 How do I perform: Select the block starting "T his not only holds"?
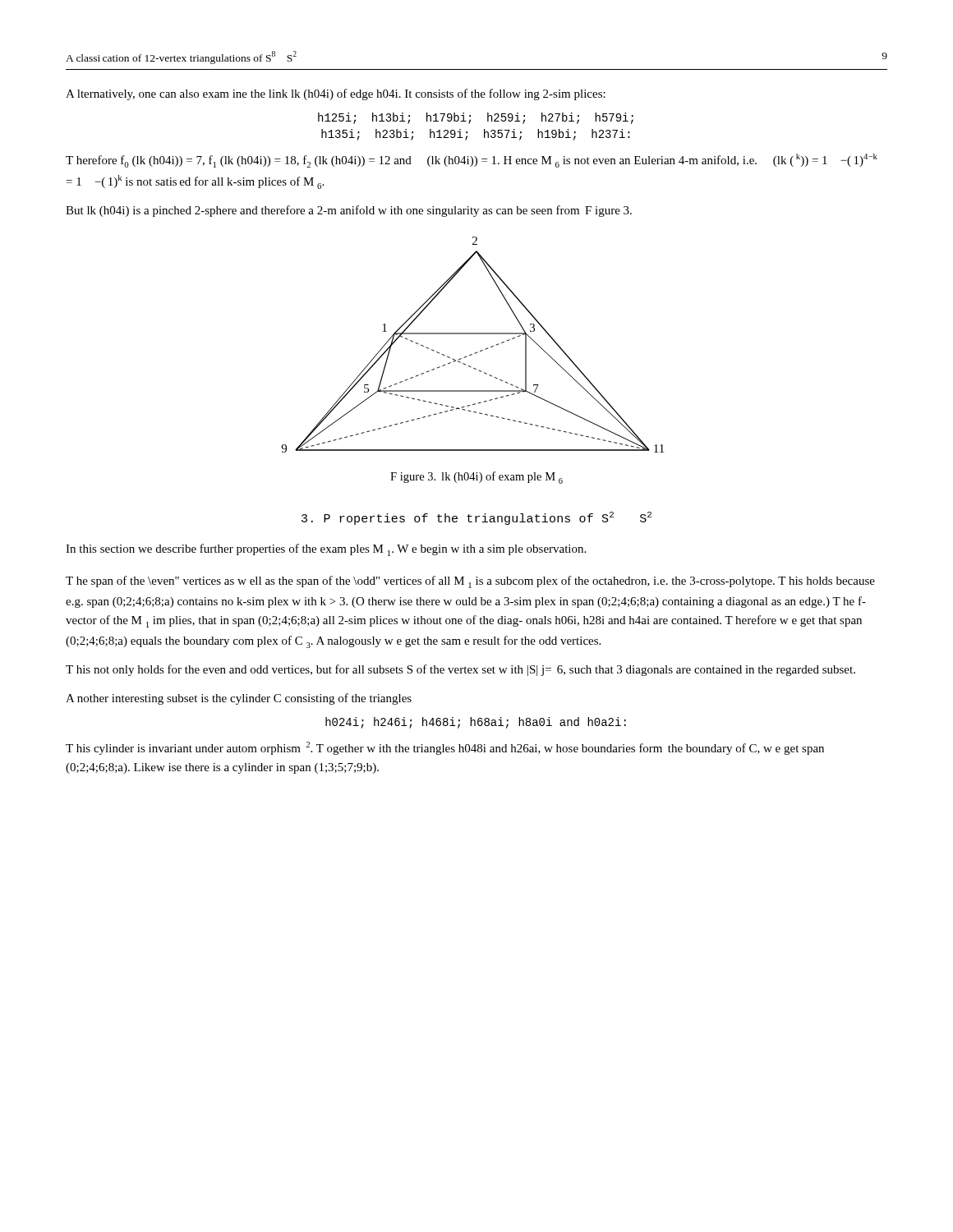[461, 669]
